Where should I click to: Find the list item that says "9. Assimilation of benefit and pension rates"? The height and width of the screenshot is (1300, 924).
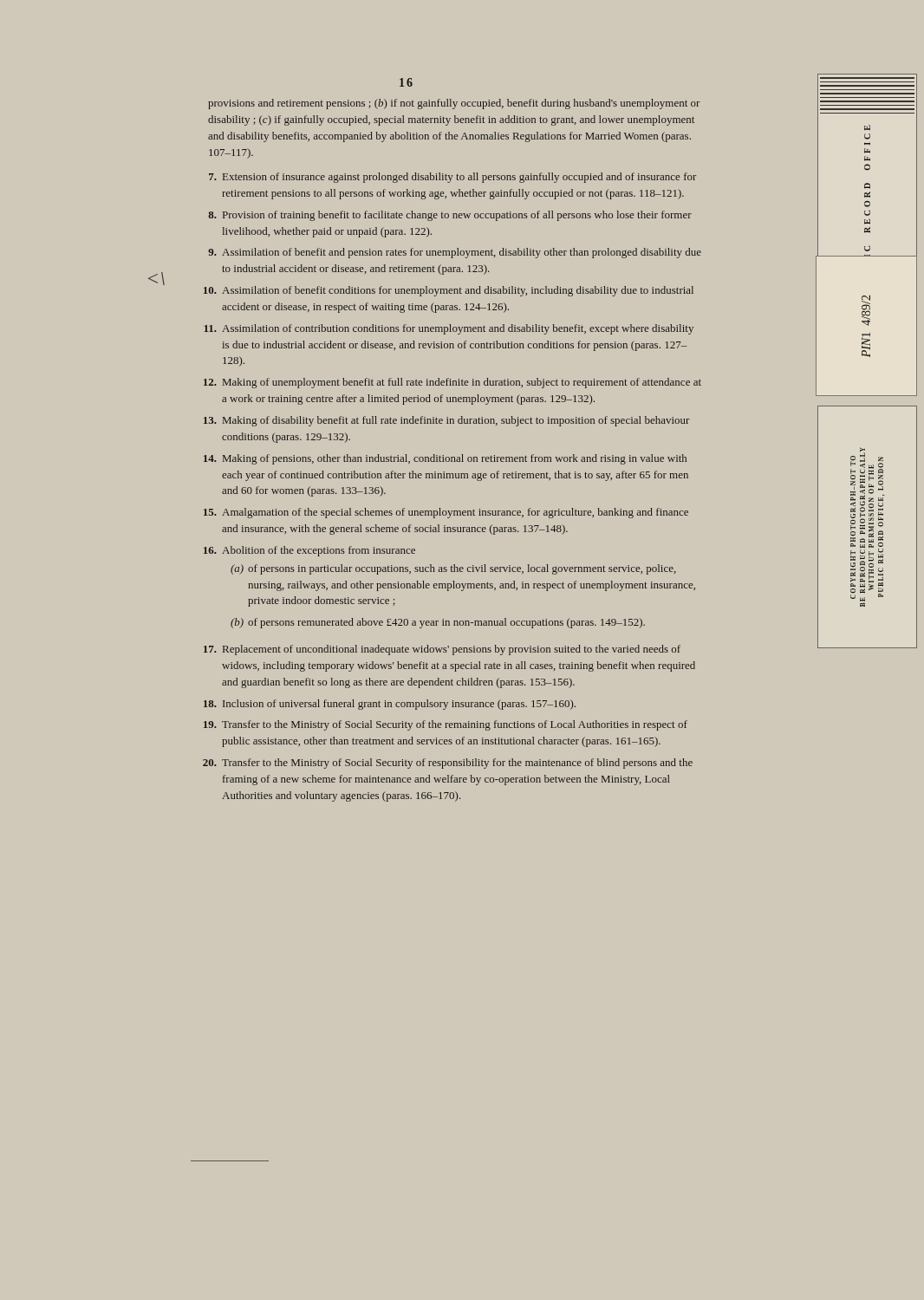[442, 261]
